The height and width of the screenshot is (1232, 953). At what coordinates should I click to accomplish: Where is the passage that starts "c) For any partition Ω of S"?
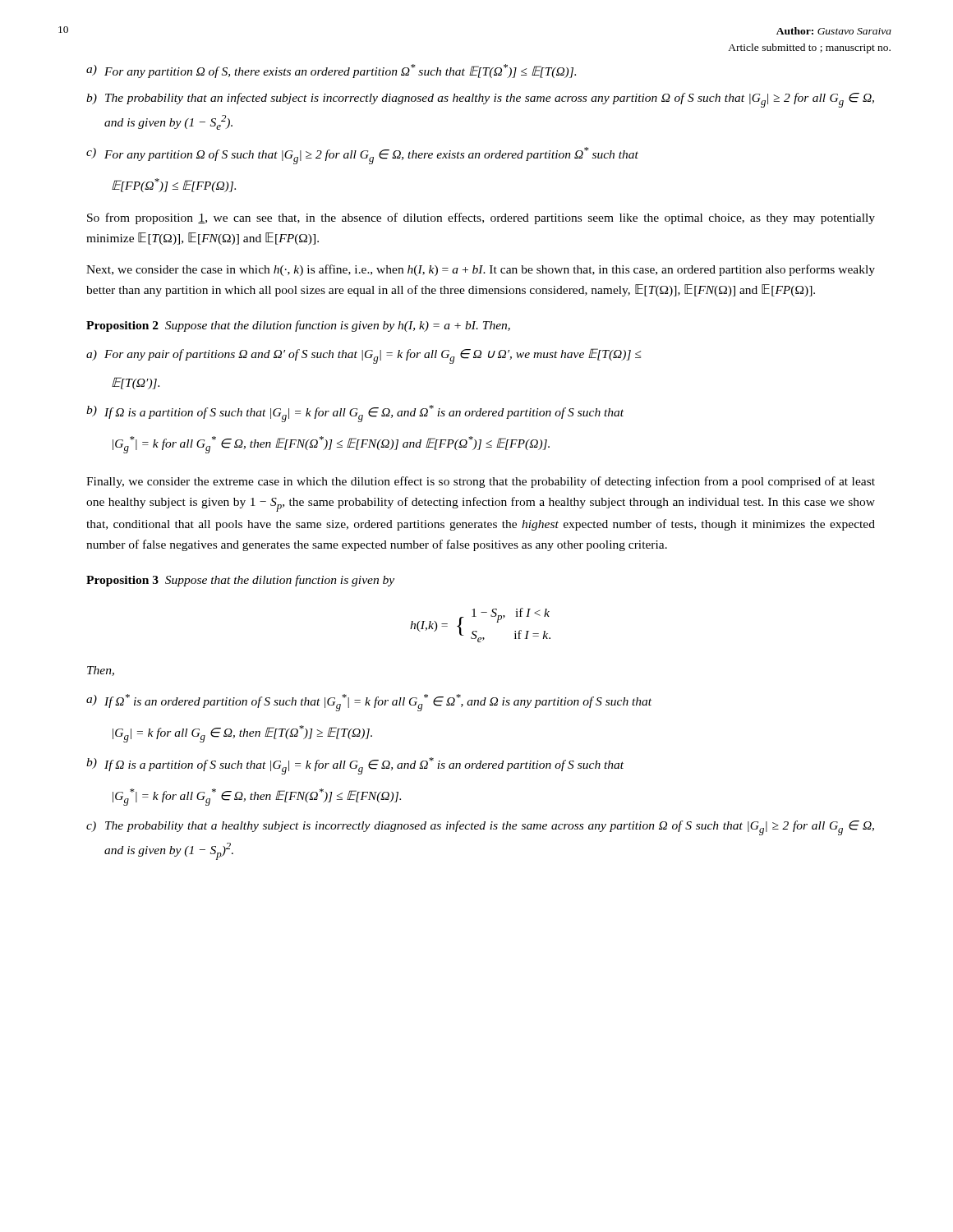coord(481,154)
